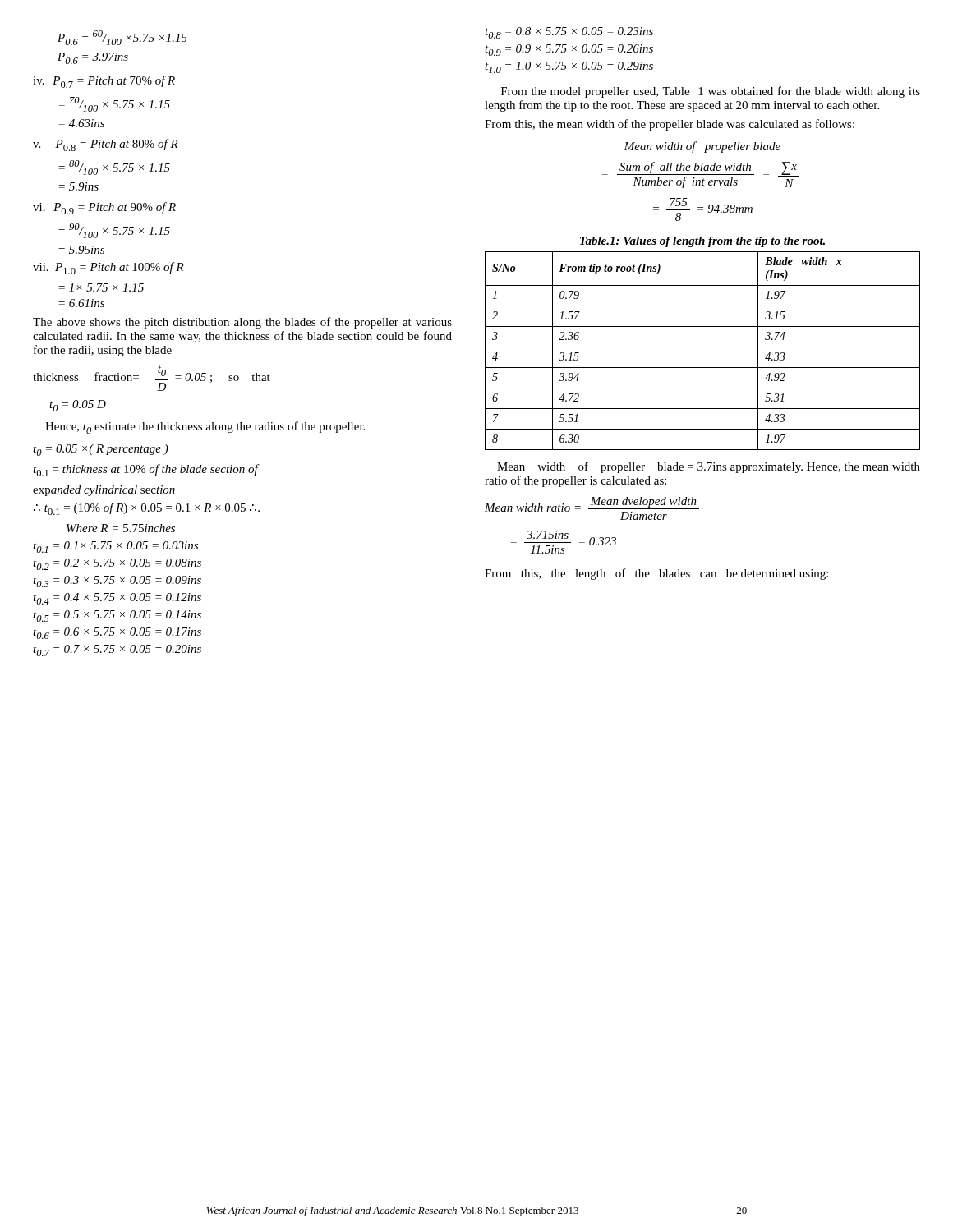Image resolution: width=953 pixels, height=1232 pixels.
Task: Click on the element starting "t0.5 = 0.5 ×"
Action: coord(117,616)
